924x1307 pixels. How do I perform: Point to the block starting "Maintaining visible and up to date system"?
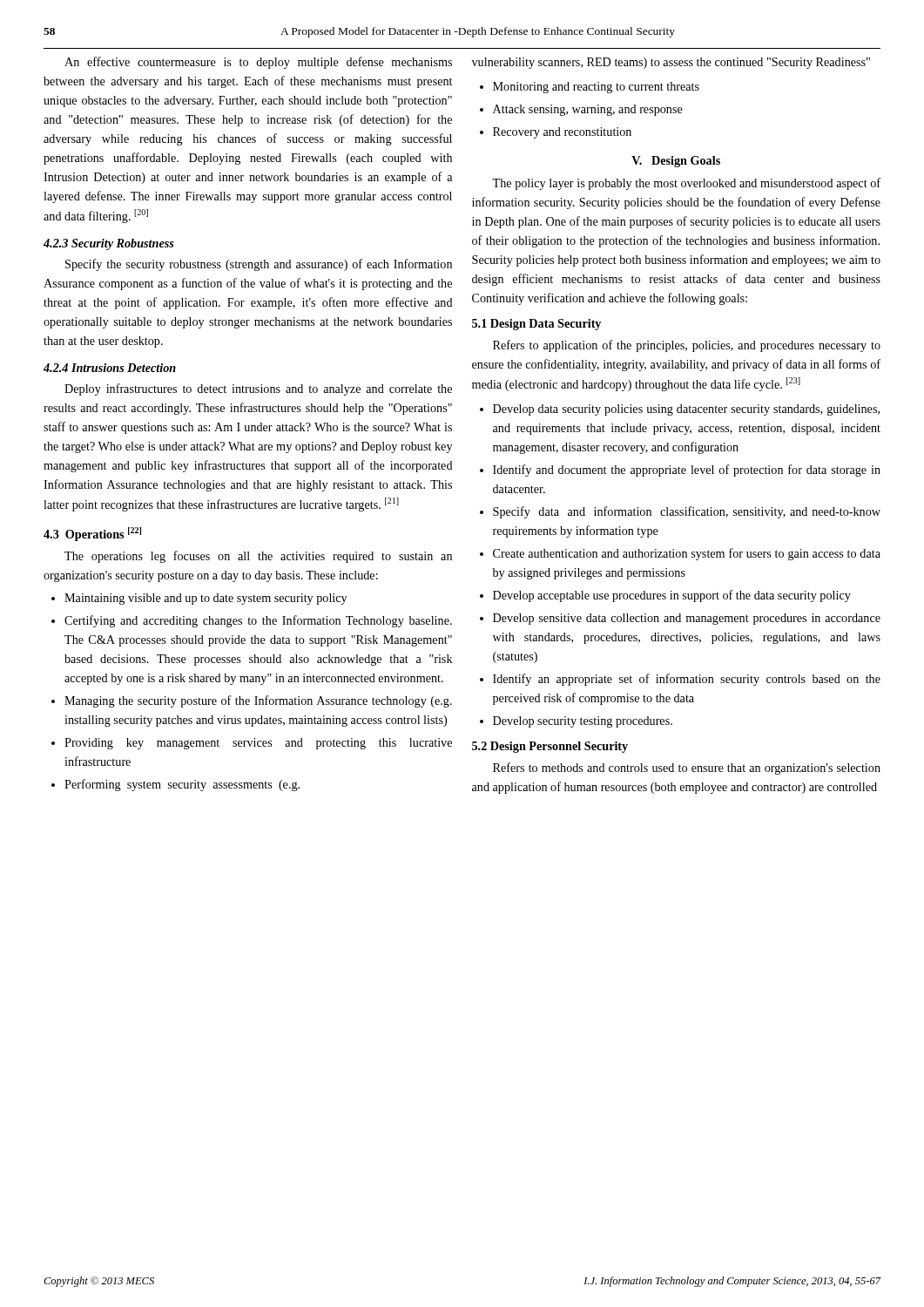(206, 598)
